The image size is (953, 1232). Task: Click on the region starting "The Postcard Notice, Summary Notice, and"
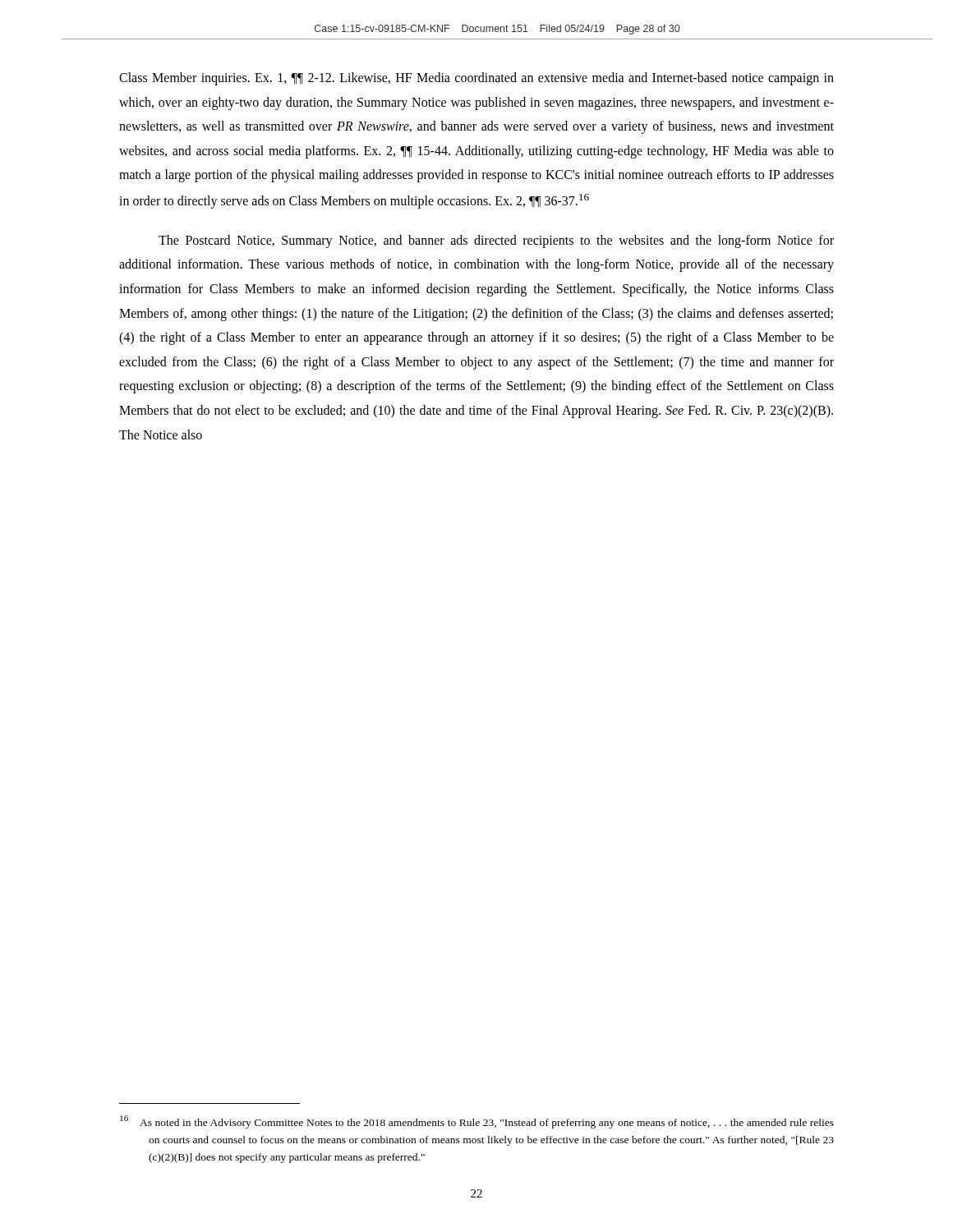coord(476,337)
